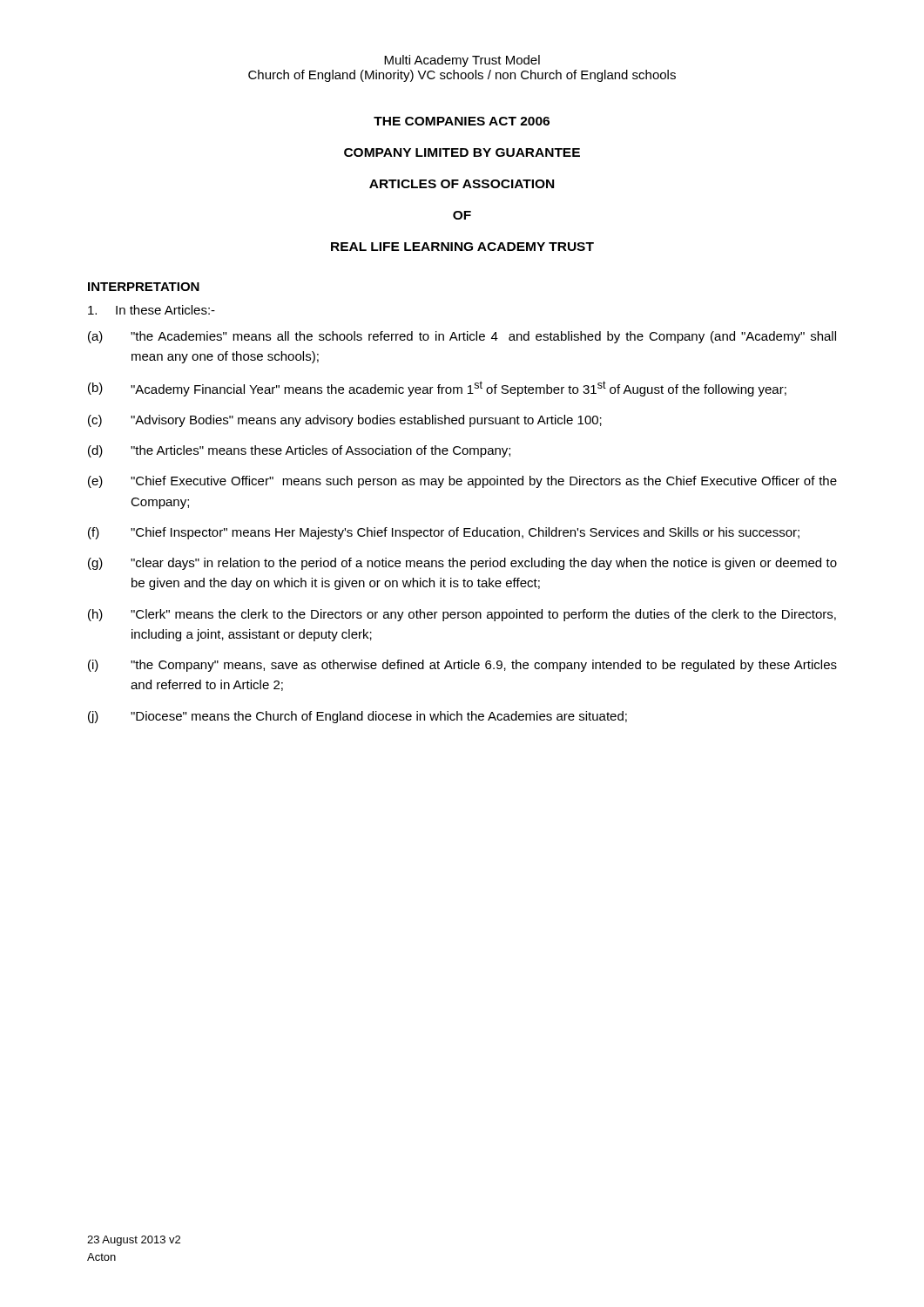
Task: Click on the text that reads "In these Articles:-"
Action: [x=152, y=310]
